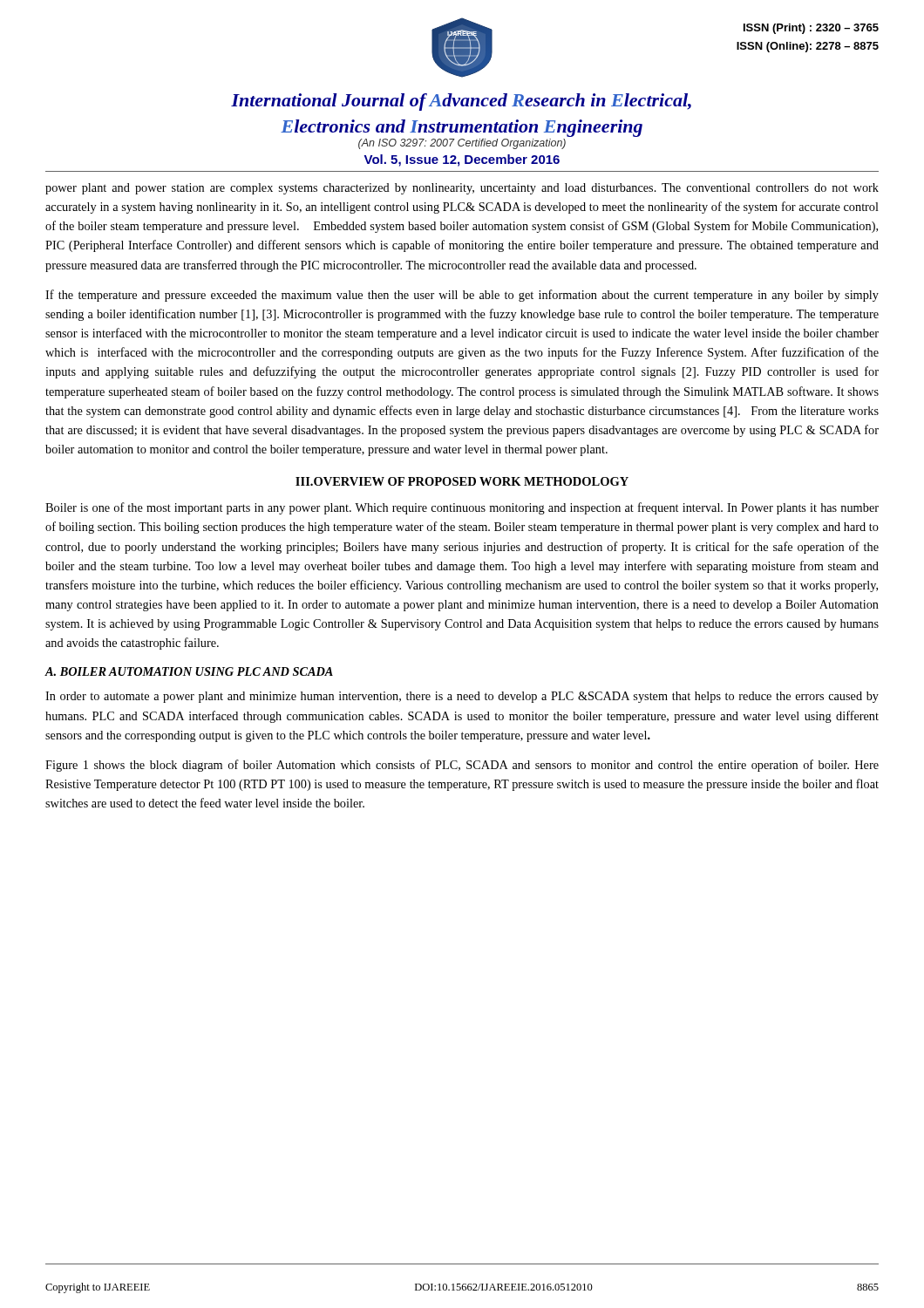This screenshot has width=924, height=1308.
Task: Click on the block starting "International Journal of Advanced Research in Electrical,"
Action: click(x=462, y=113)
